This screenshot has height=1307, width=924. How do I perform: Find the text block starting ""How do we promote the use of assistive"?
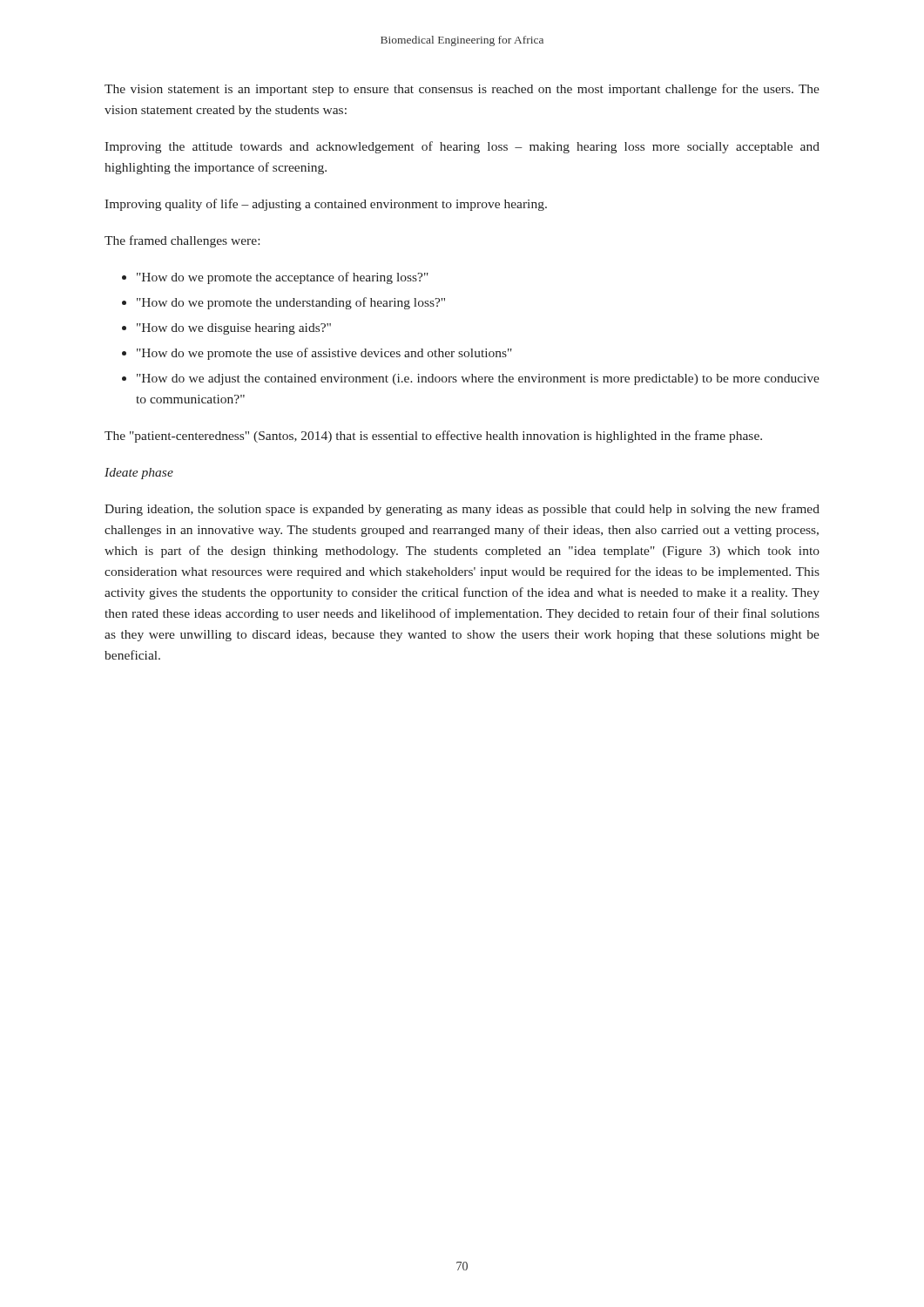324,353
